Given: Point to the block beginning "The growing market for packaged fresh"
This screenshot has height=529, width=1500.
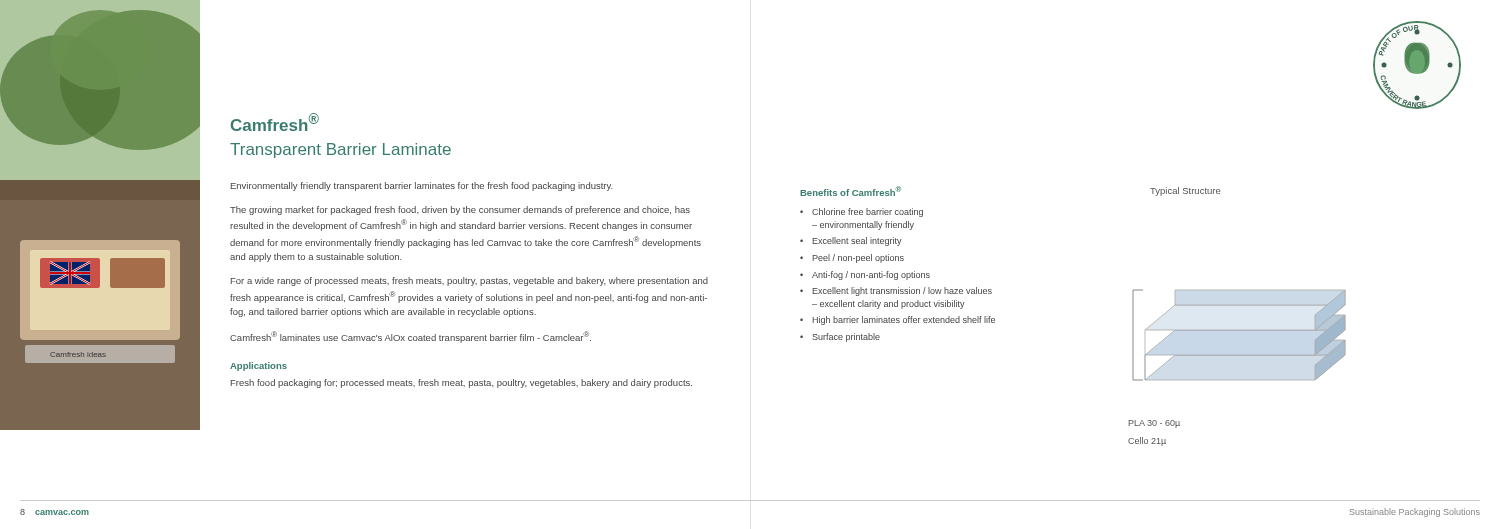Looking at the screenshot, I should pyautogui.click(x=466, y=233).
